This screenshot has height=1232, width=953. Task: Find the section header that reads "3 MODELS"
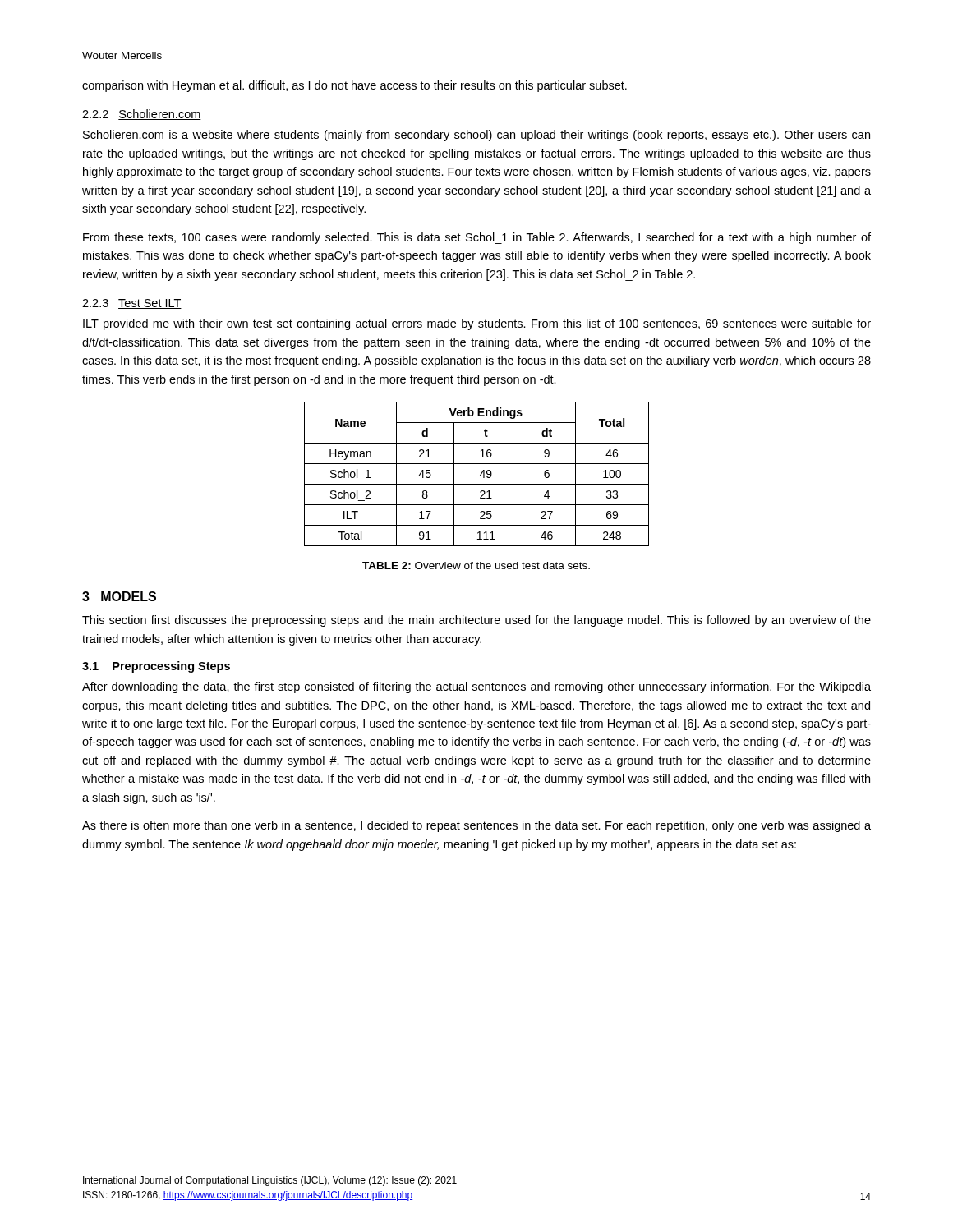coord(119,597)
